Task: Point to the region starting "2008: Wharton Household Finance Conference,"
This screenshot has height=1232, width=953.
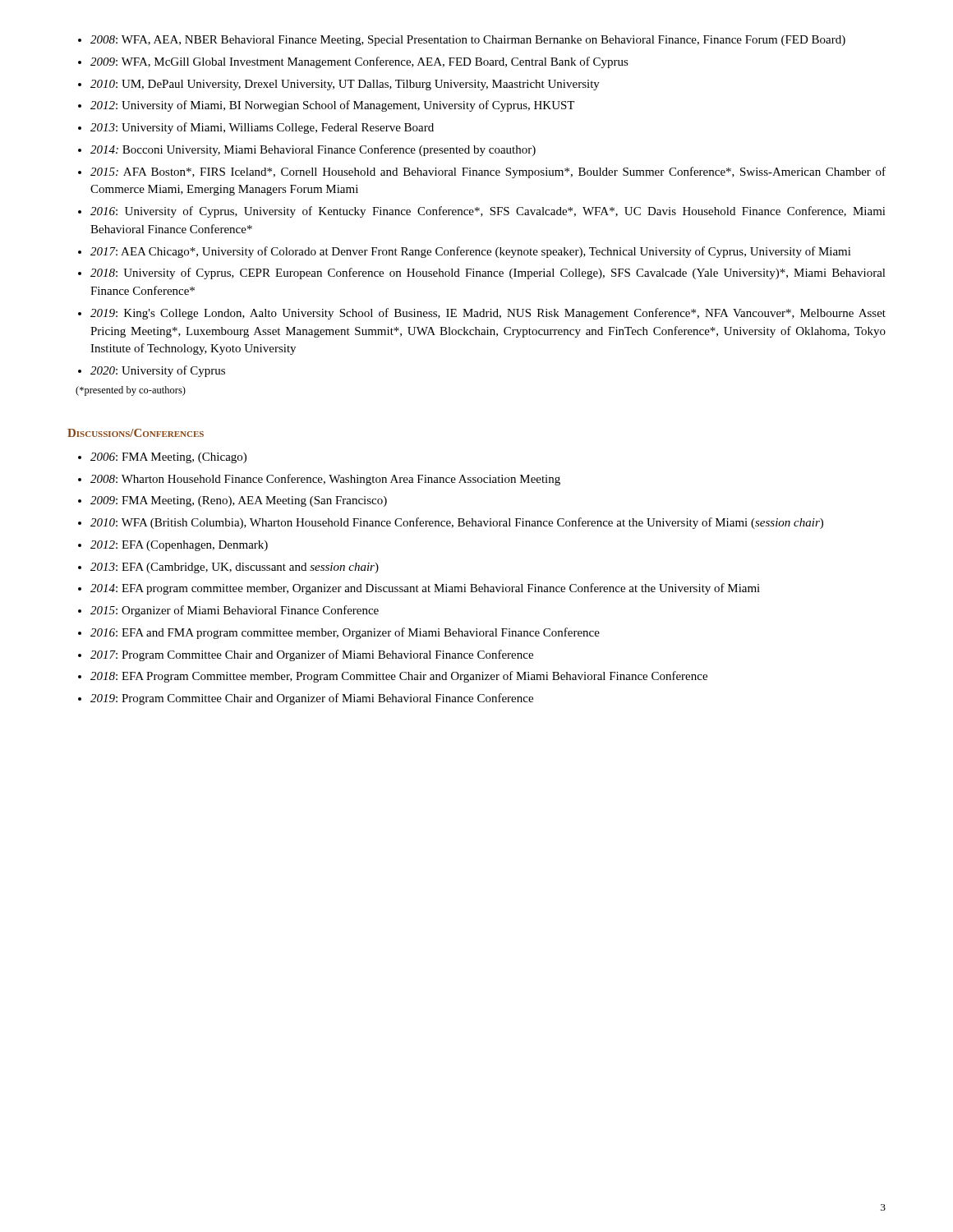Action: click(325, 478)
